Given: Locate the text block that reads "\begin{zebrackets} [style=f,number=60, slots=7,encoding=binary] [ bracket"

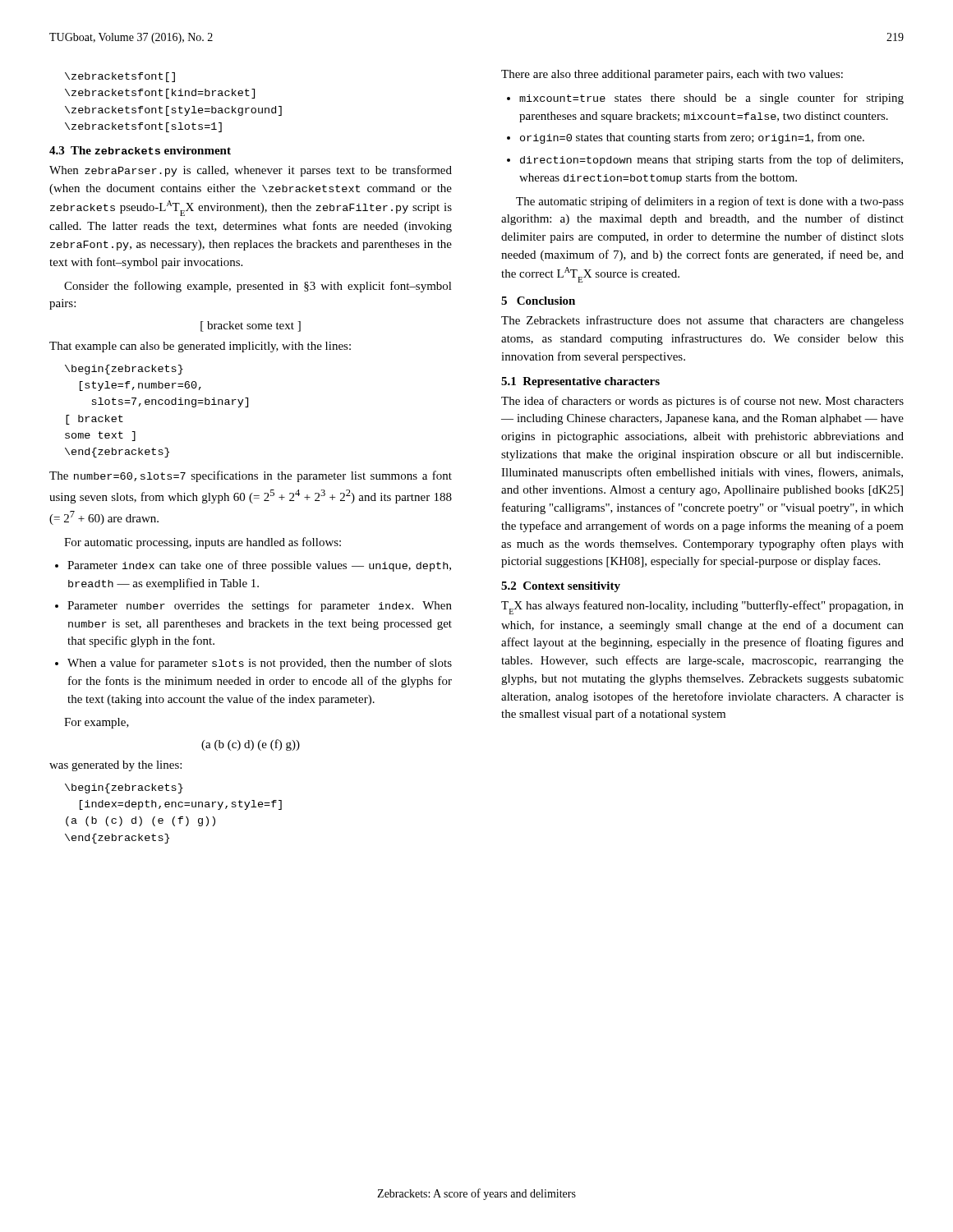Looking at the screenshot, I should point(258,411).
